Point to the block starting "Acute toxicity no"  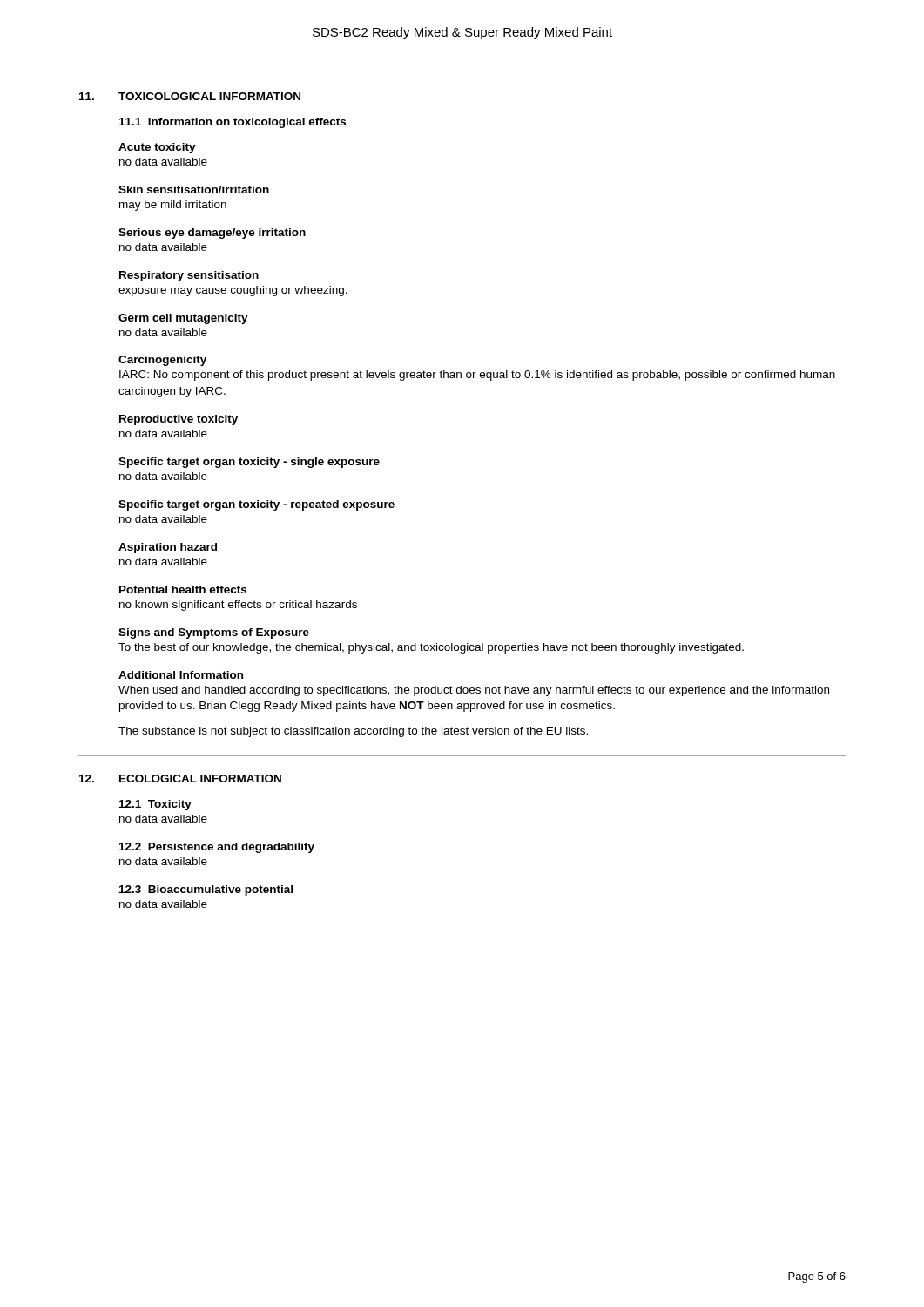(157, 148)
